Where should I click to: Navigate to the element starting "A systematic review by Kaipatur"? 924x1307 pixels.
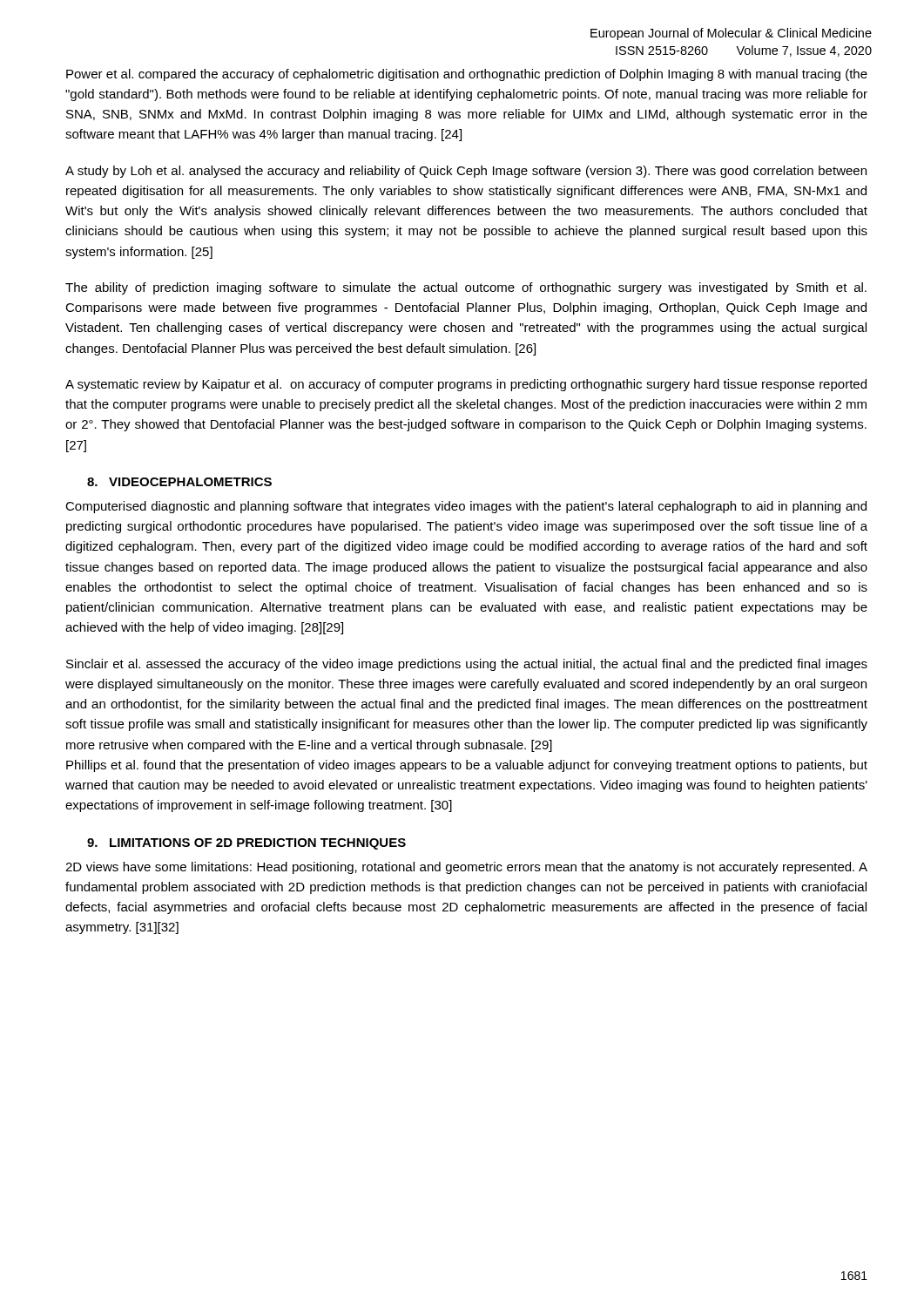click(x=466, y=414)
